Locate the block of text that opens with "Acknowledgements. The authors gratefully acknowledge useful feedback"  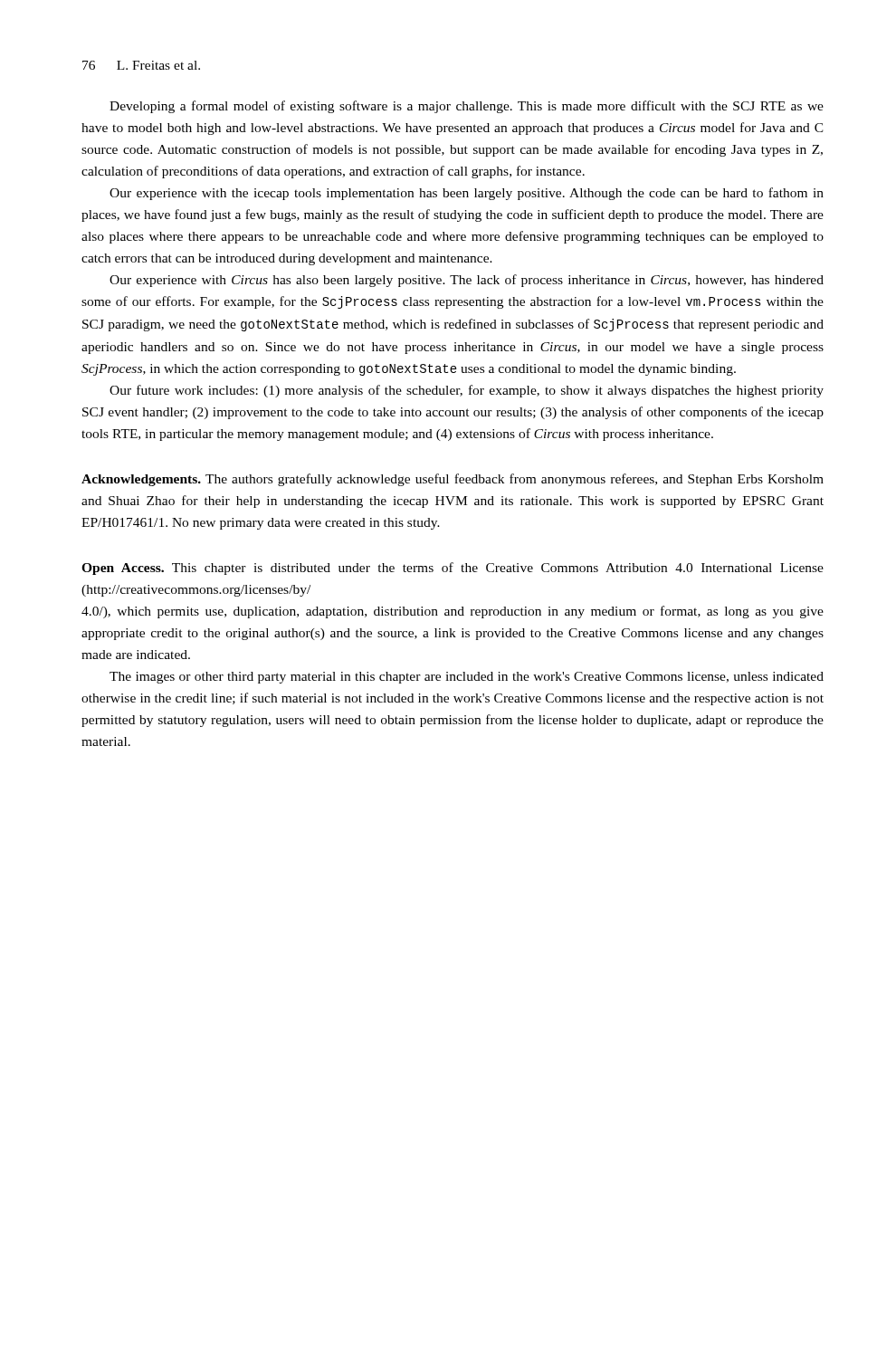(x=453, y=500)
